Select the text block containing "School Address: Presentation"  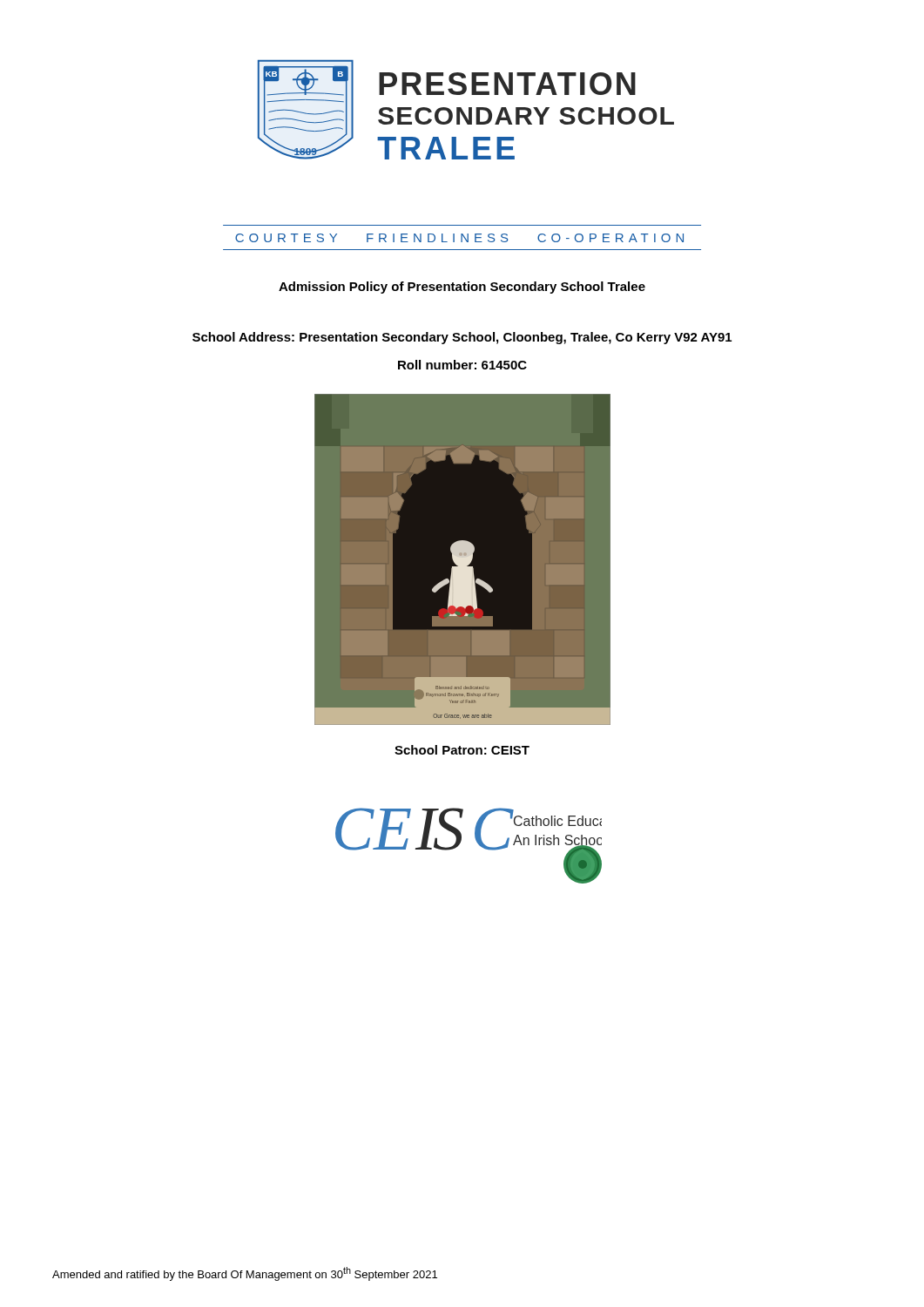pos(462,337)
